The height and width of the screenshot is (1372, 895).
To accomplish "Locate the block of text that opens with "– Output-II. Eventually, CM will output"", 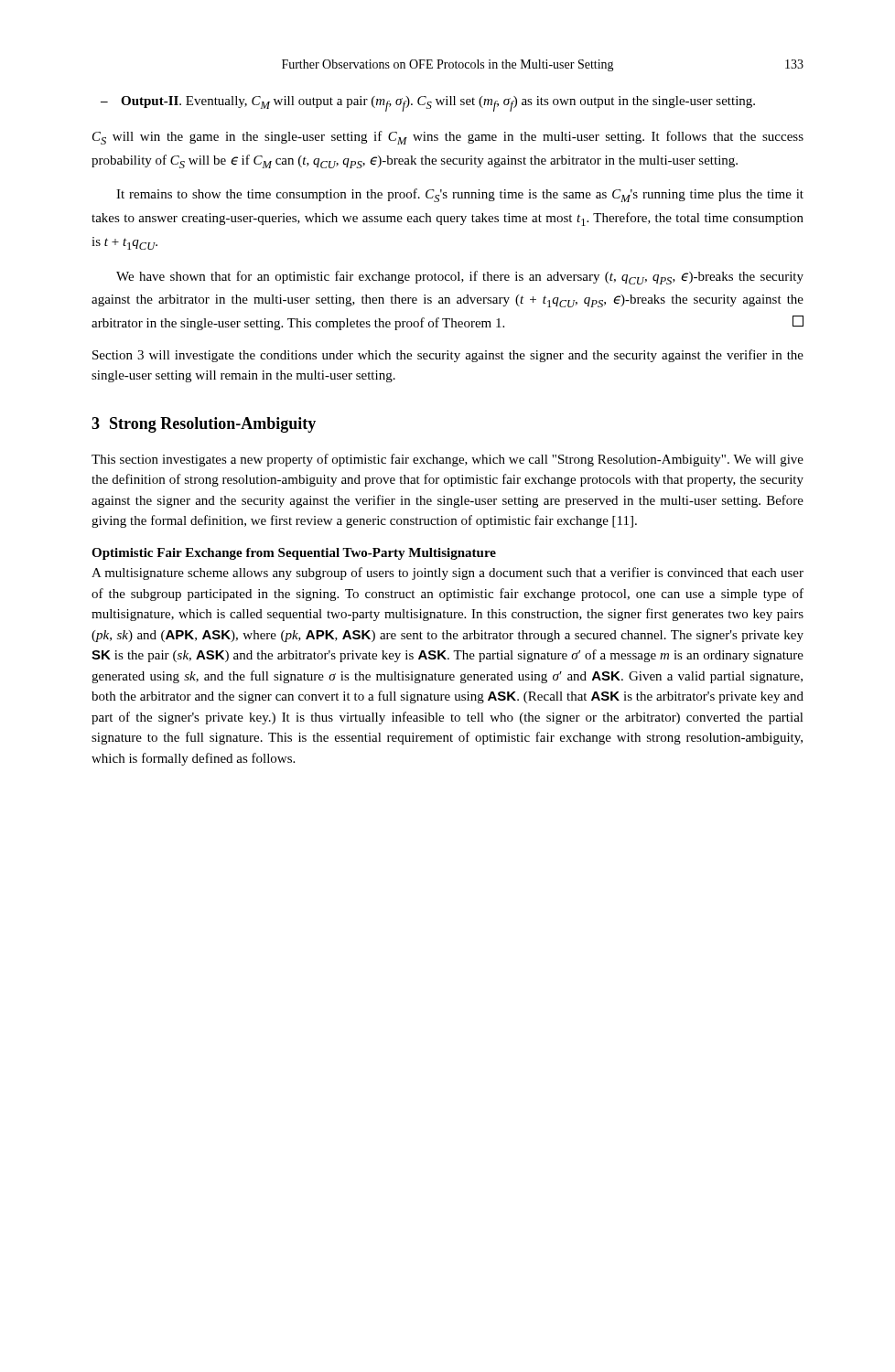I will tap(428, 102).
